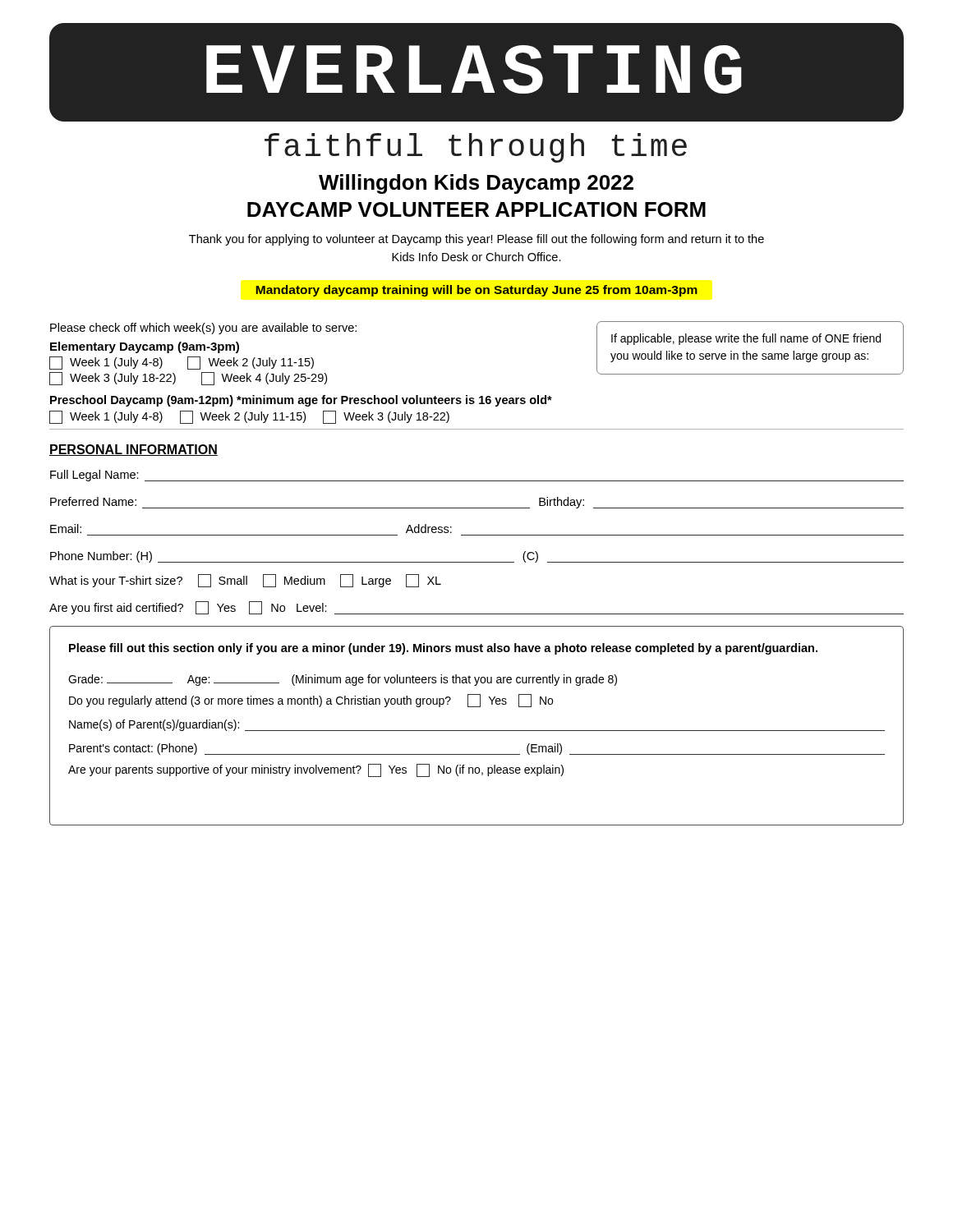
Task: Find the text containing "Full Legal Name:"
Action: tap(476, 474)
